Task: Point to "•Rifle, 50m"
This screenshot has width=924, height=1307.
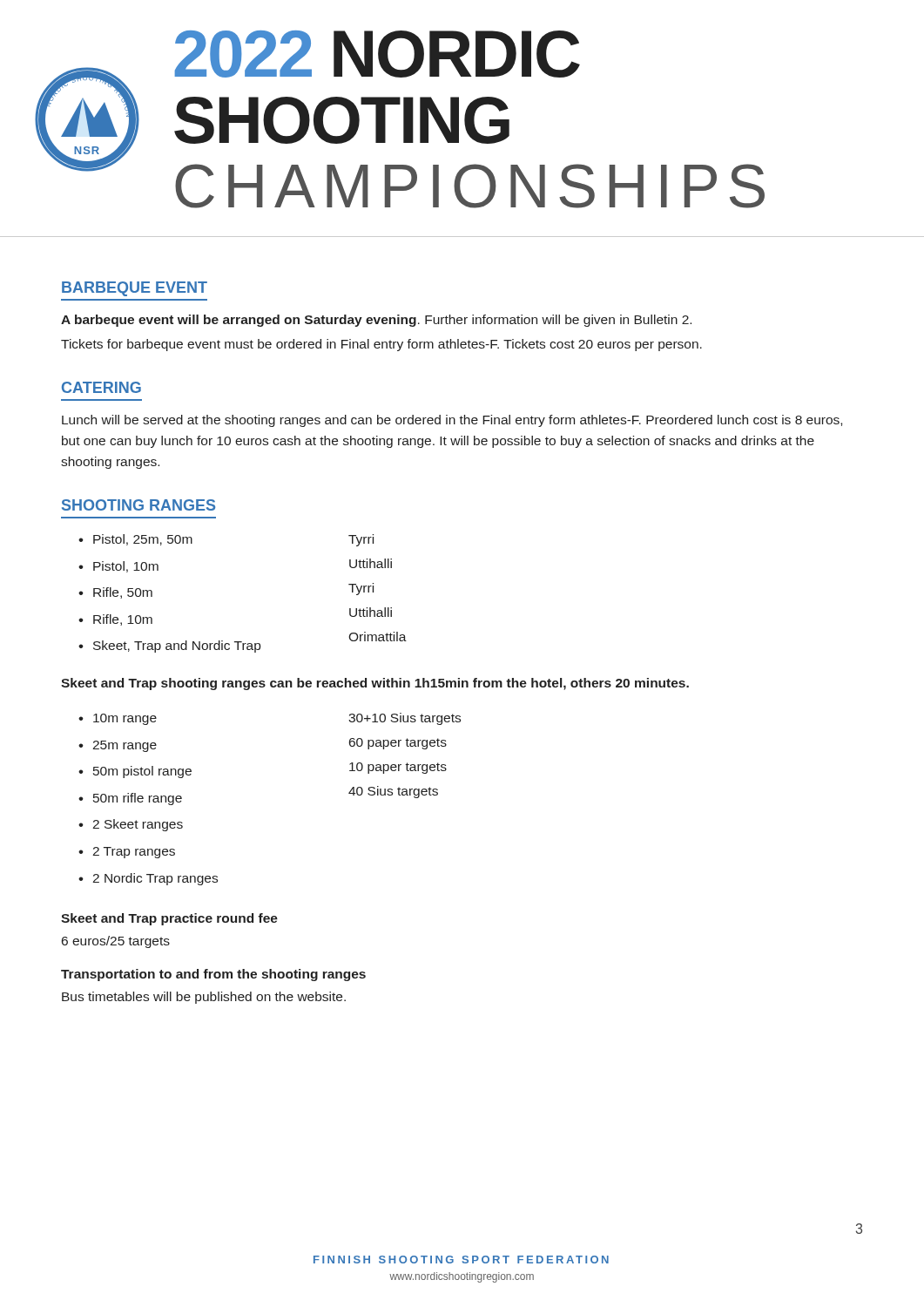Action: (x=116, y=594)
